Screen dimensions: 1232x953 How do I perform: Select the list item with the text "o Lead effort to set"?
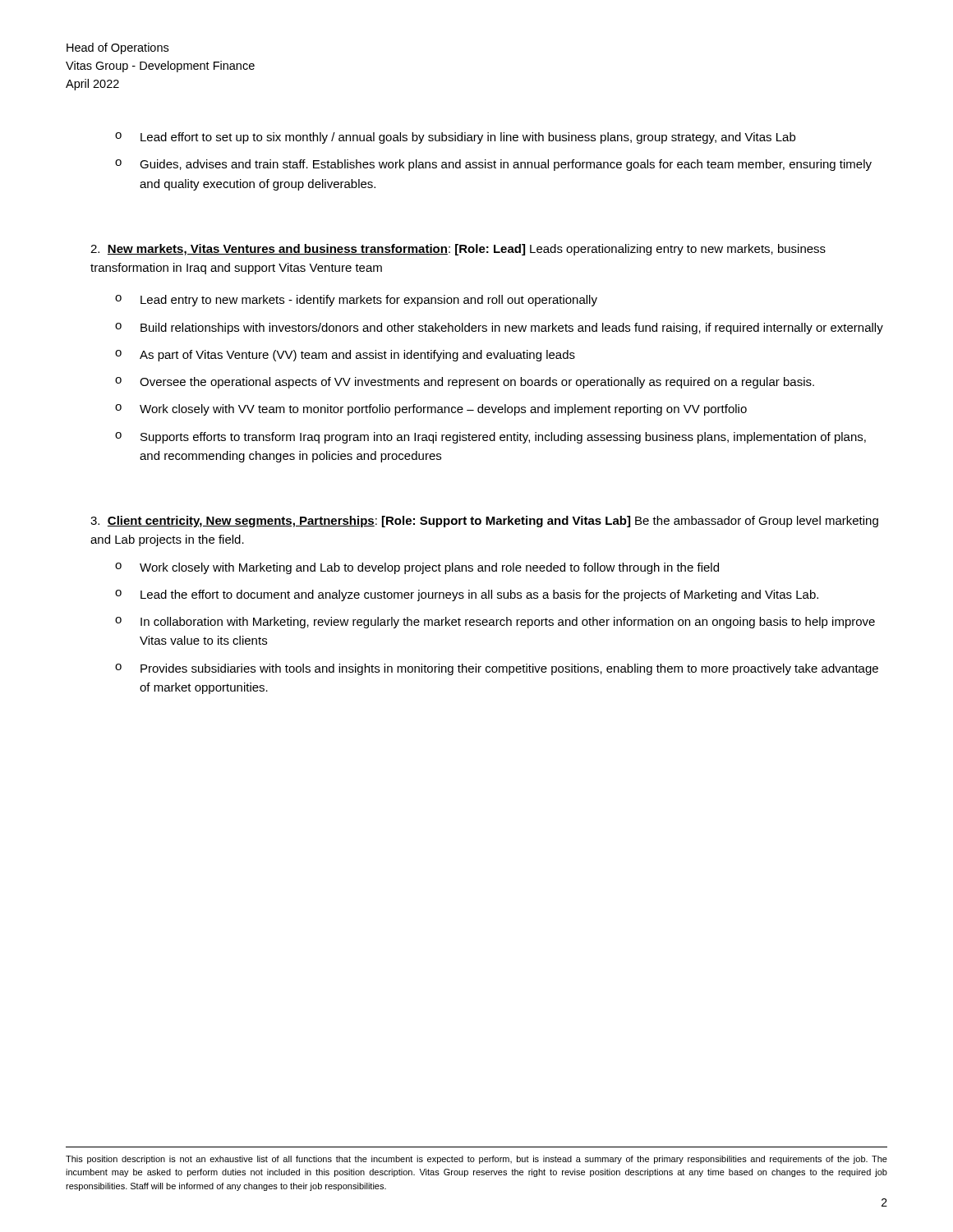[501, 137]
